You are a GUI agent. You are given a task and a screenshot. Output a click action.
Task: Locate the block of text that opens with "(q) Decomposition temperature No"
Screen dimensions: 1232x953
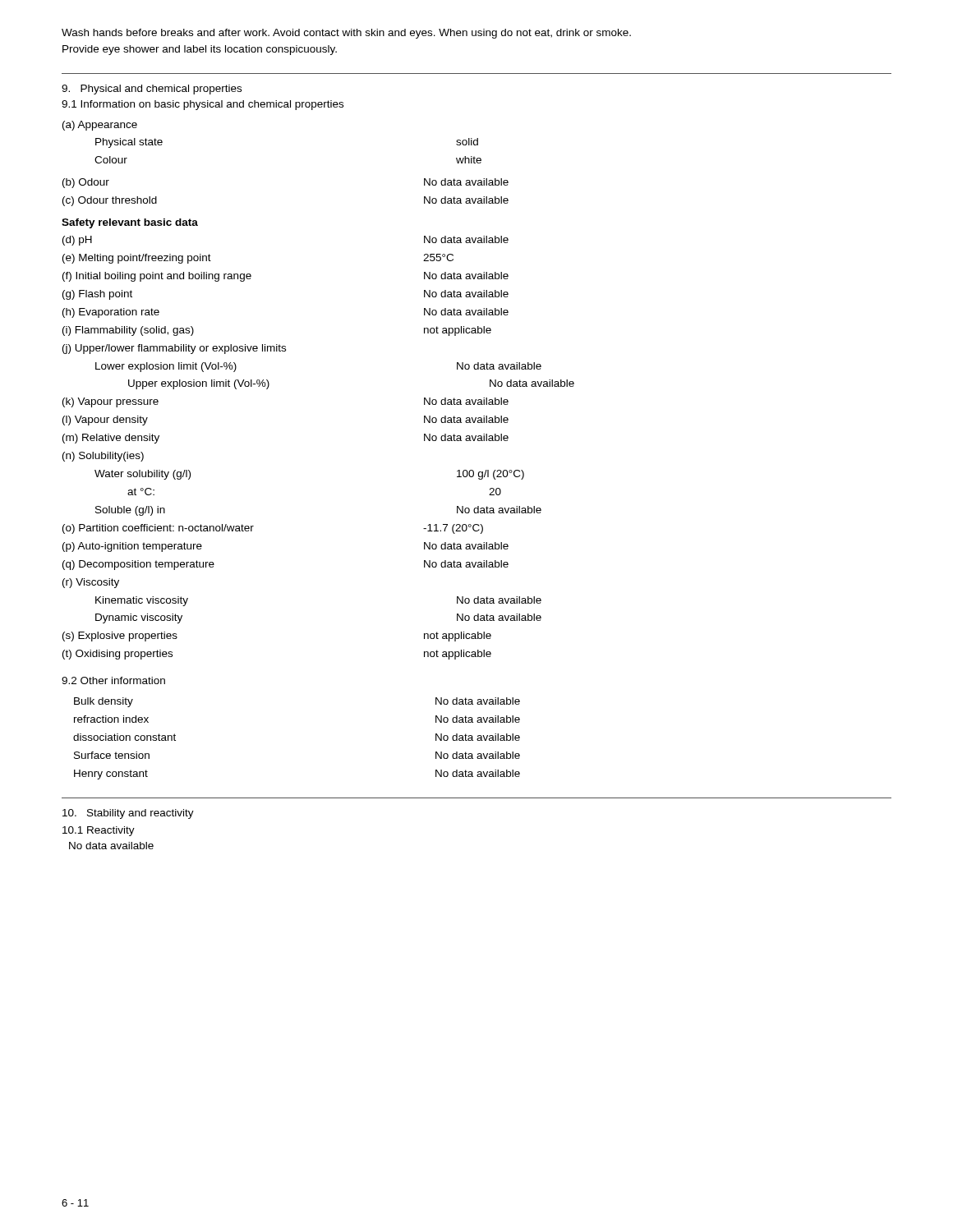[476, 564]
